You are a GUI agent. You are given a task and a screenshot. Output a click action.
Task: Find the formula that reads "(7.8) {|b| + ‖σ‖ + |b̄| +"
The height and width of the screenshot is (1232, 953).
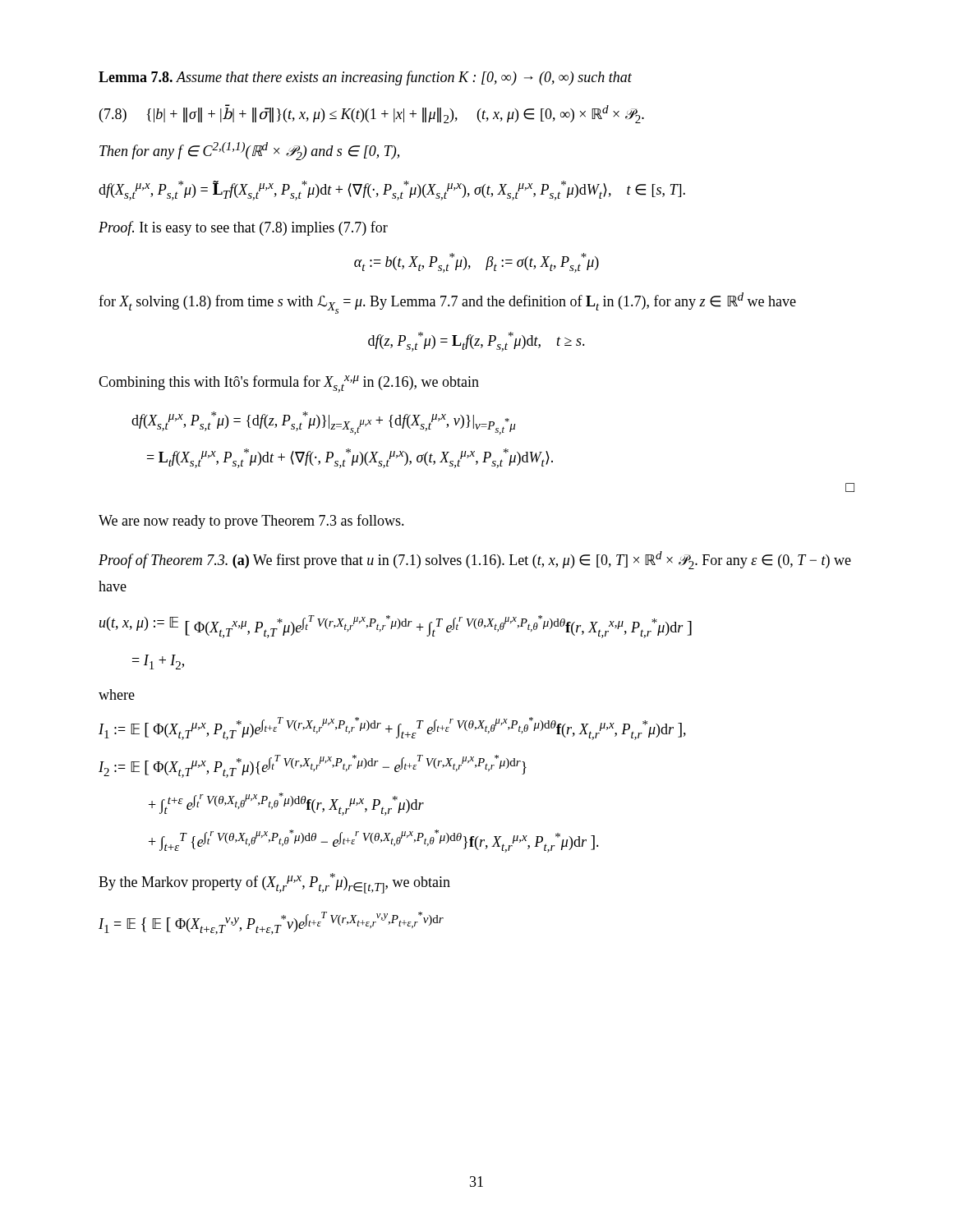point(372,114)
